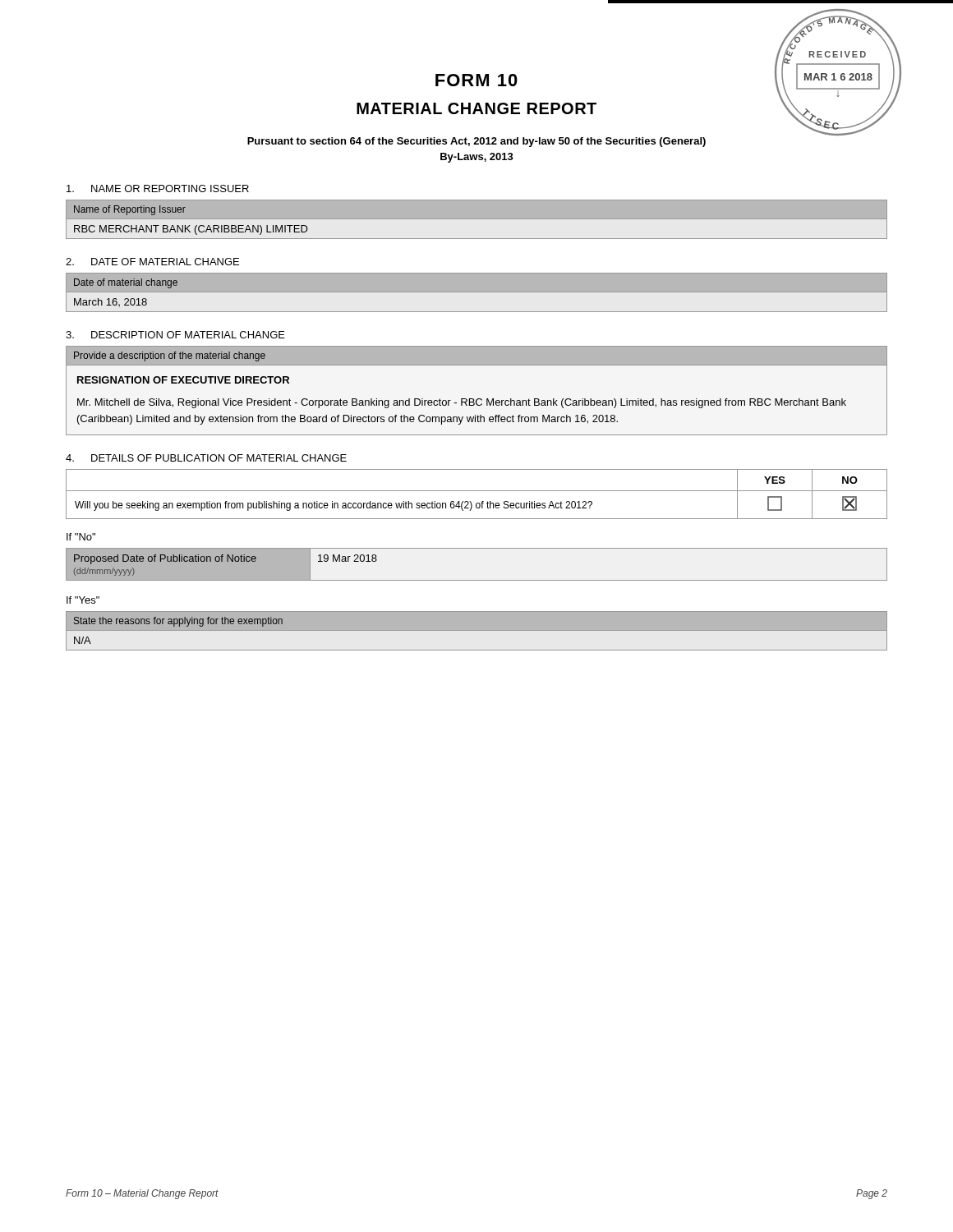Locate the table with the text "Proposed Date of Publication"
953x1232 pixels.
[476, 564]
